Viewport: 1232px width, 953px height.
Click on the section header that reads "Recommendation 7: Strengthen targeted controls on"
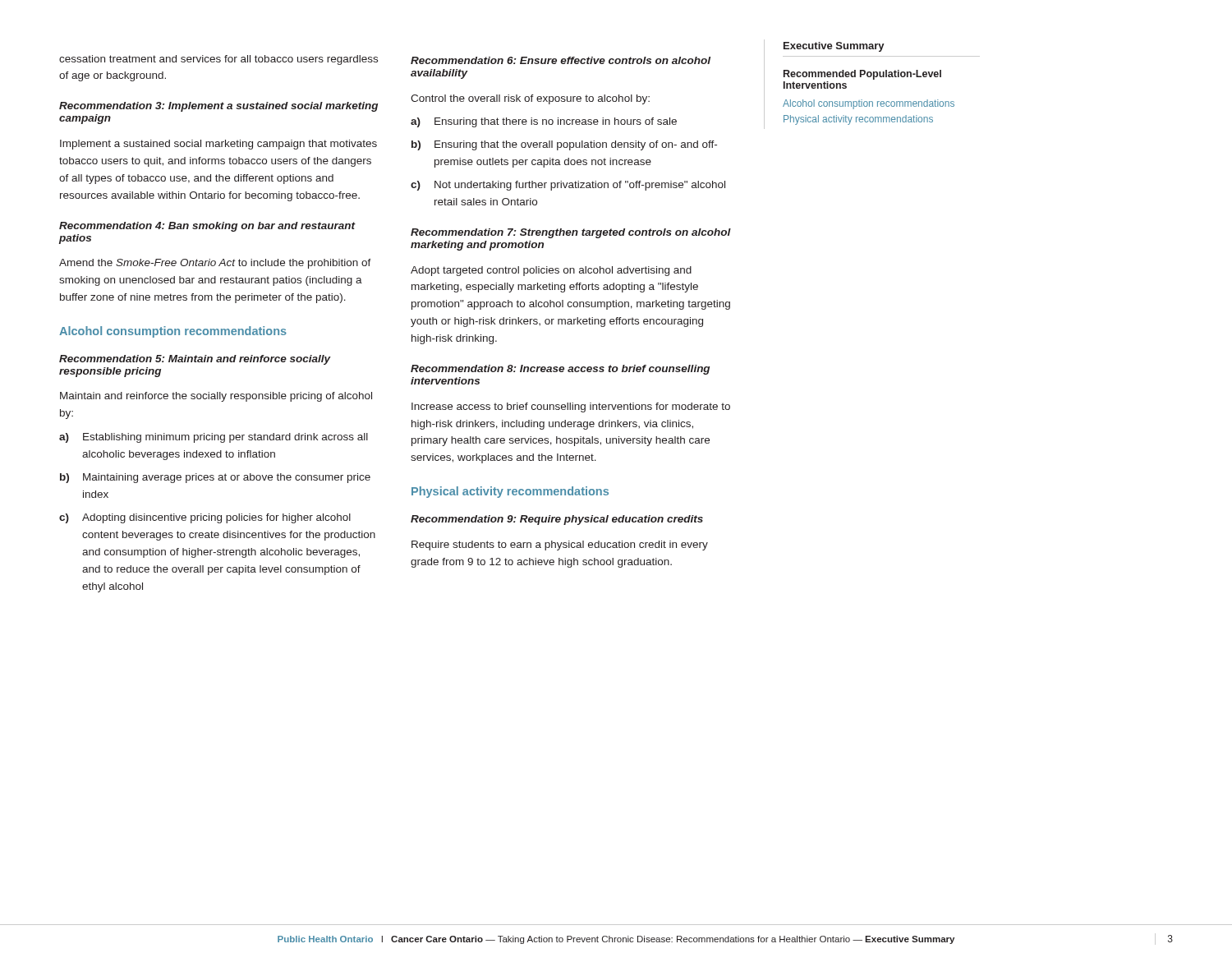coord(571,238)
